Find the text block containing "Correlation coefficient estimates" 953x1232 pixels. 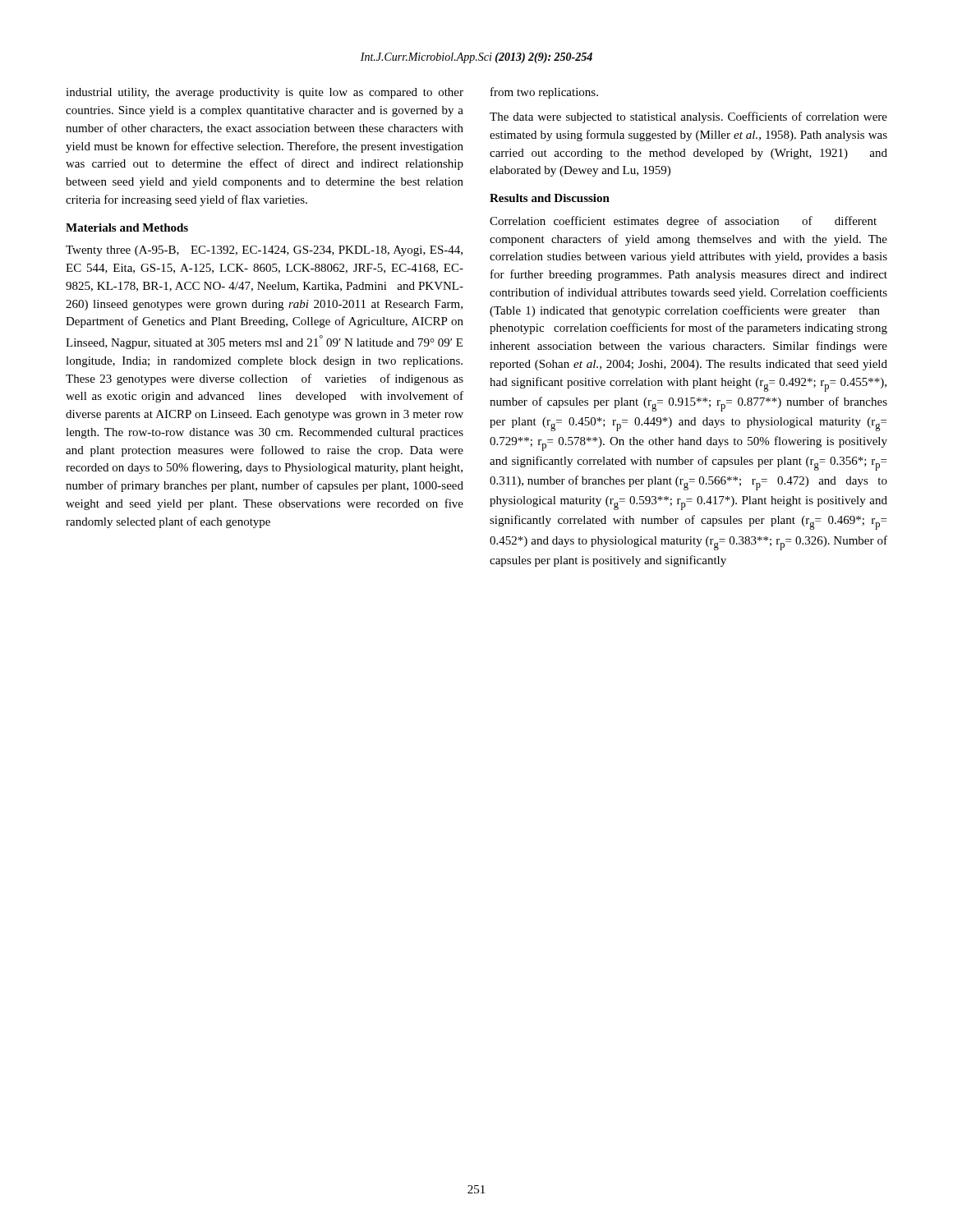point(688,391)
